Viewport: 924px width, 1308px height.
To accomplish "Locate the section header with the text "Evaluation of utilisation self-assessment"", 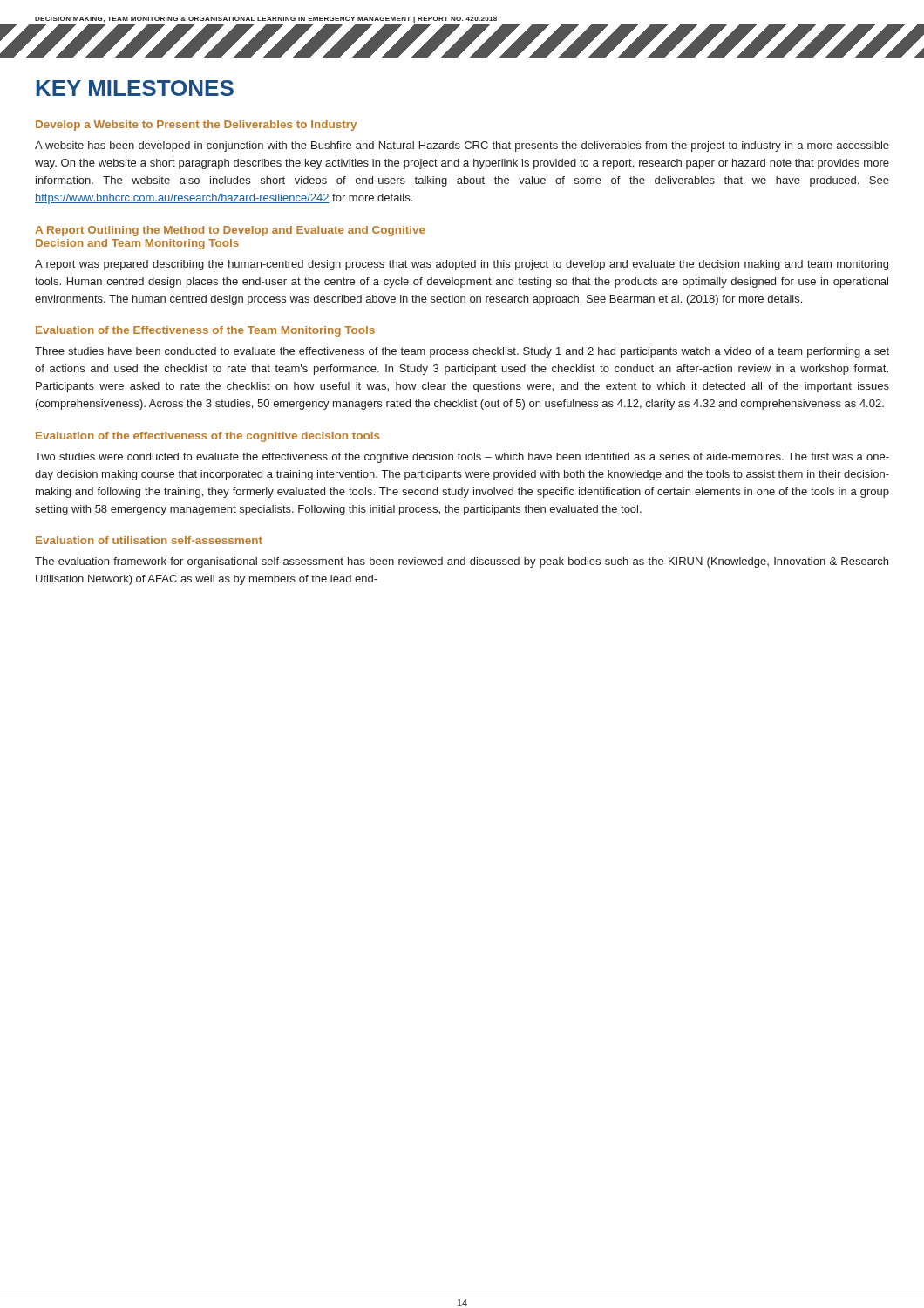I will coord(149,540).
